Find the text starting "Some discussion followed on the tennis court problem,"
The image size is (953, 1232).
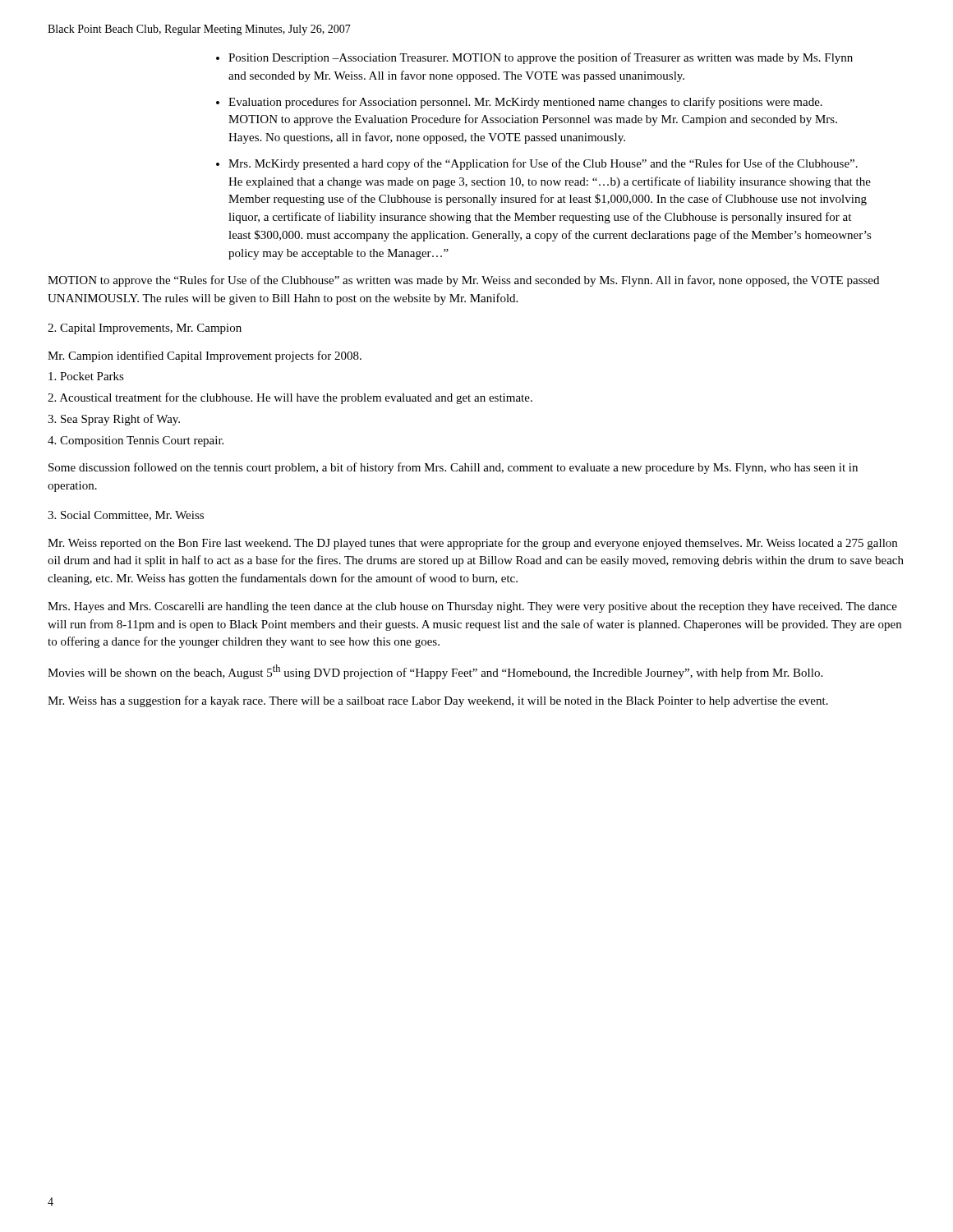click(x=453, y=476)
